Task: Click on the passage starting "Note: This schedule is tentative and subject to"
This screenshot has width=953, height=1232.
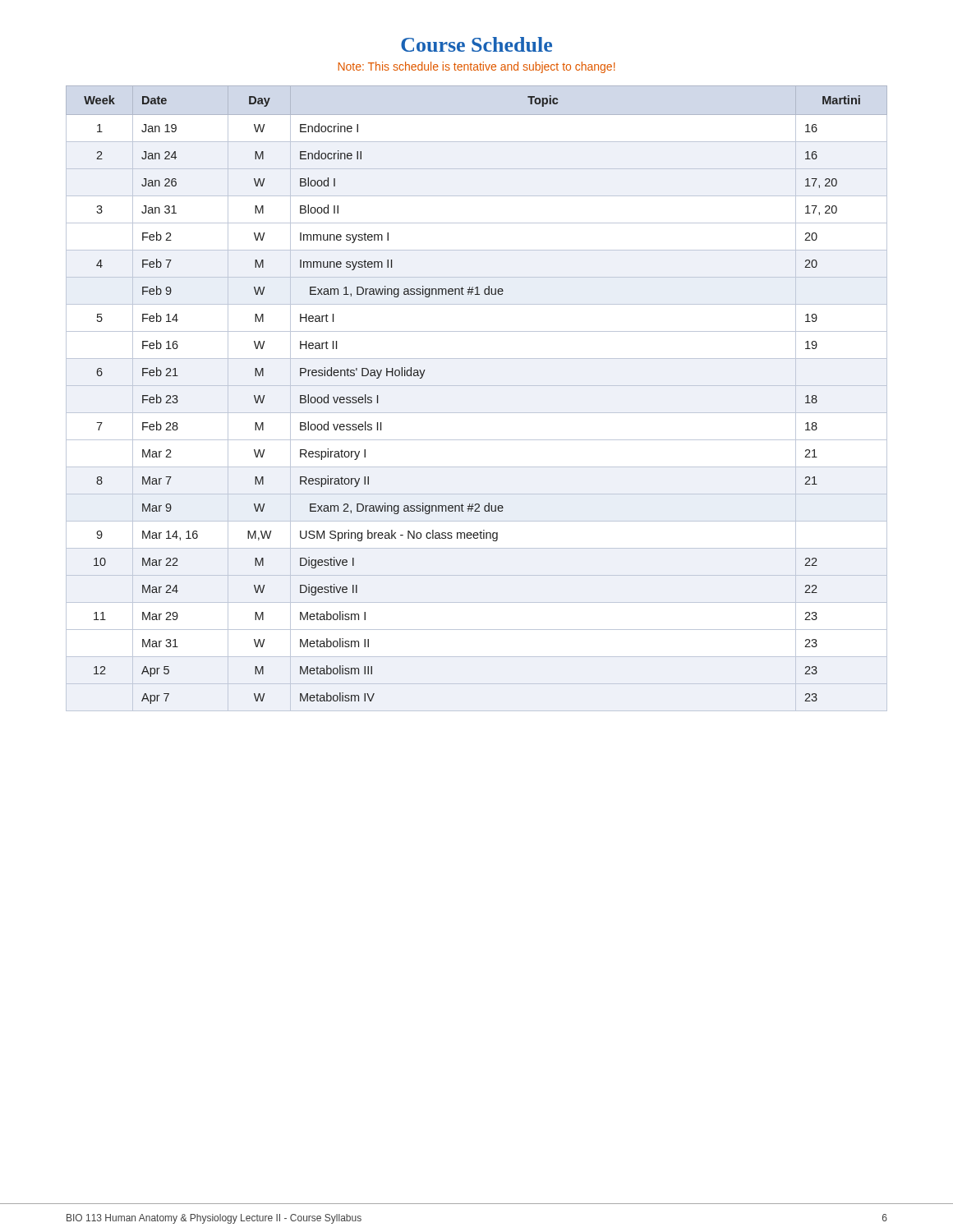Action: point(476,67)
